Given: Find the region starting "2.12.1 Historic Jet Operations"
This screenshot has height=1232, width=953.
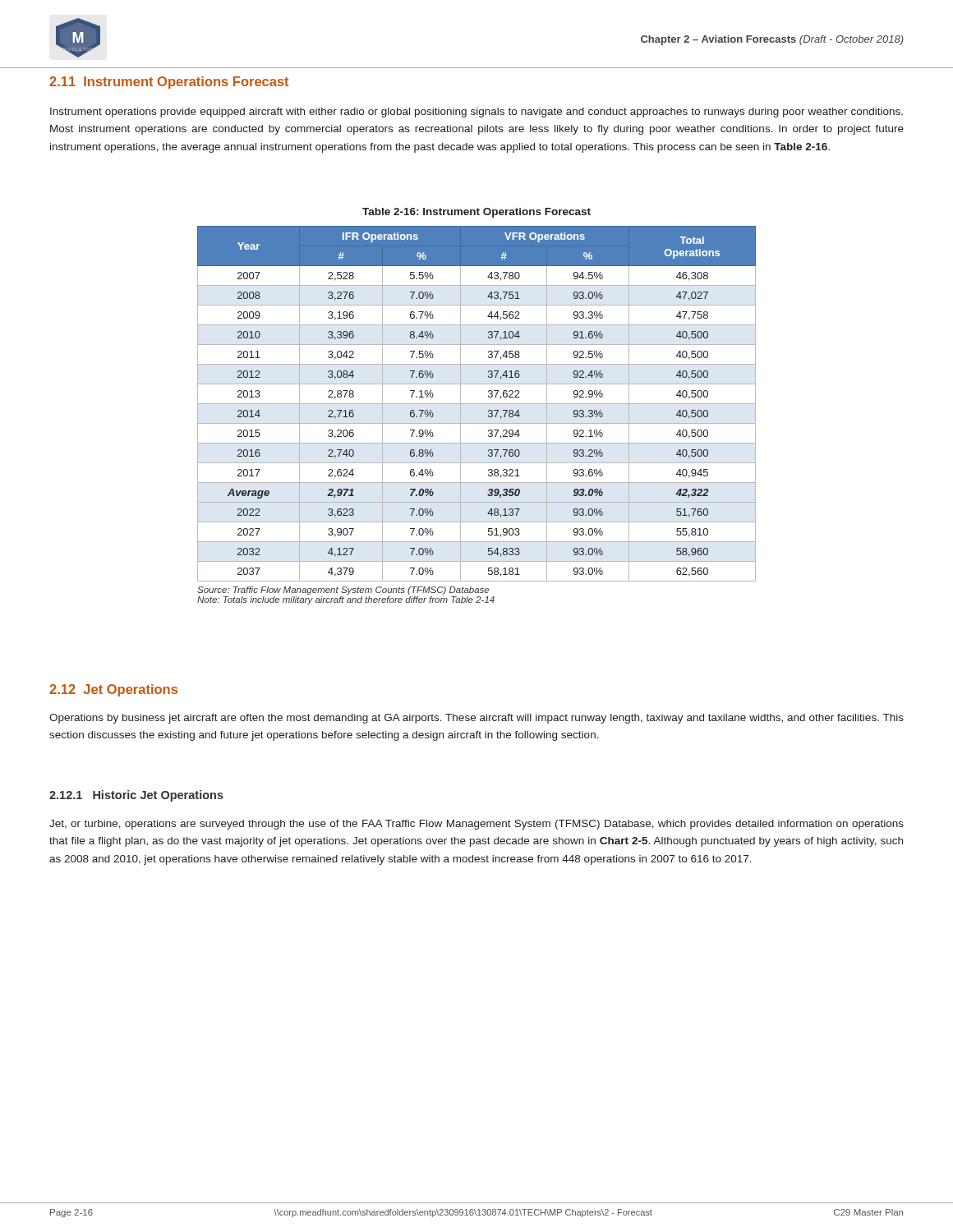Looking at the screenshot, I should point(136,795).
